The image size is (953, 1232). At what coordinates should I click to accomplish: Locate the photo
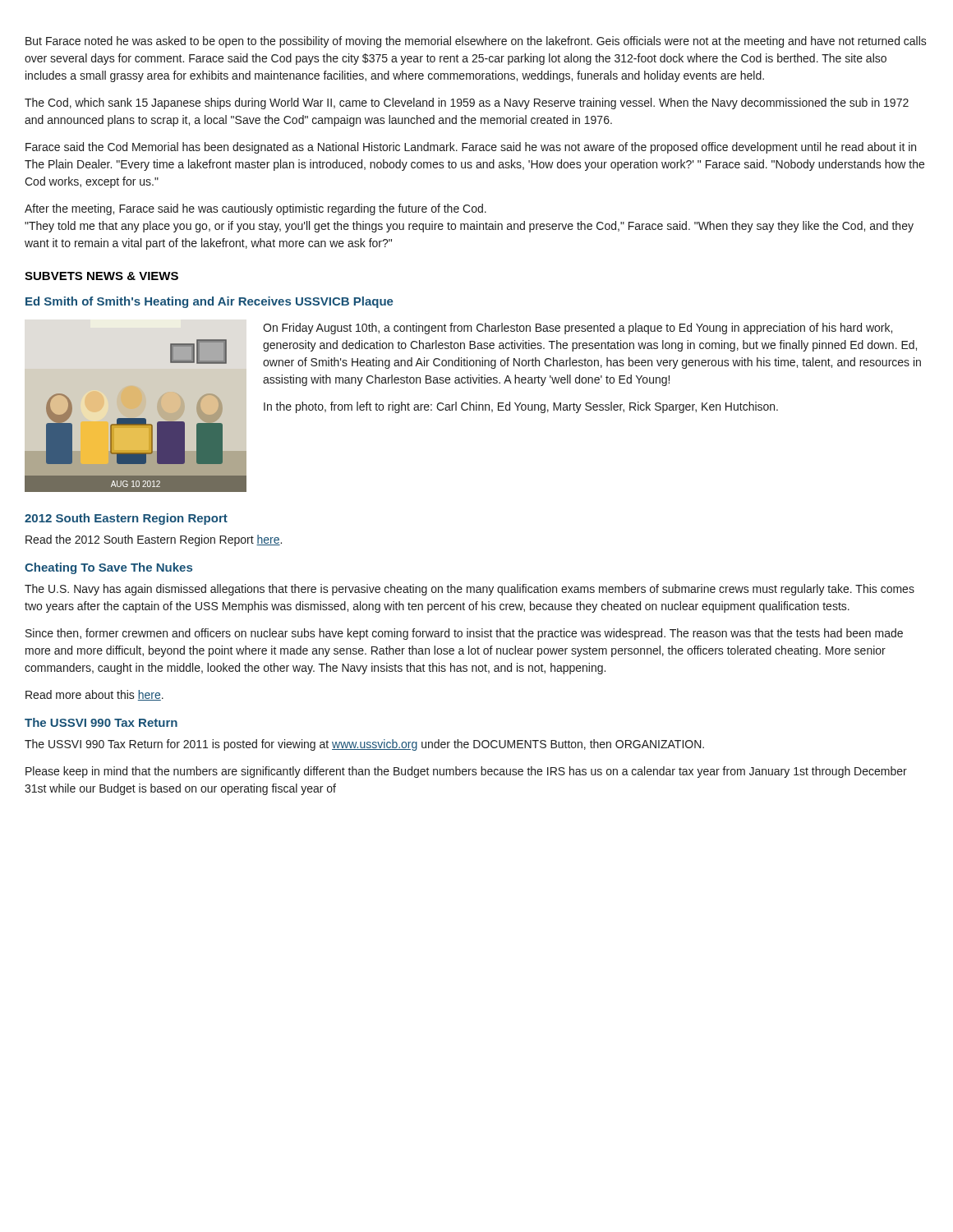[136, 407]
